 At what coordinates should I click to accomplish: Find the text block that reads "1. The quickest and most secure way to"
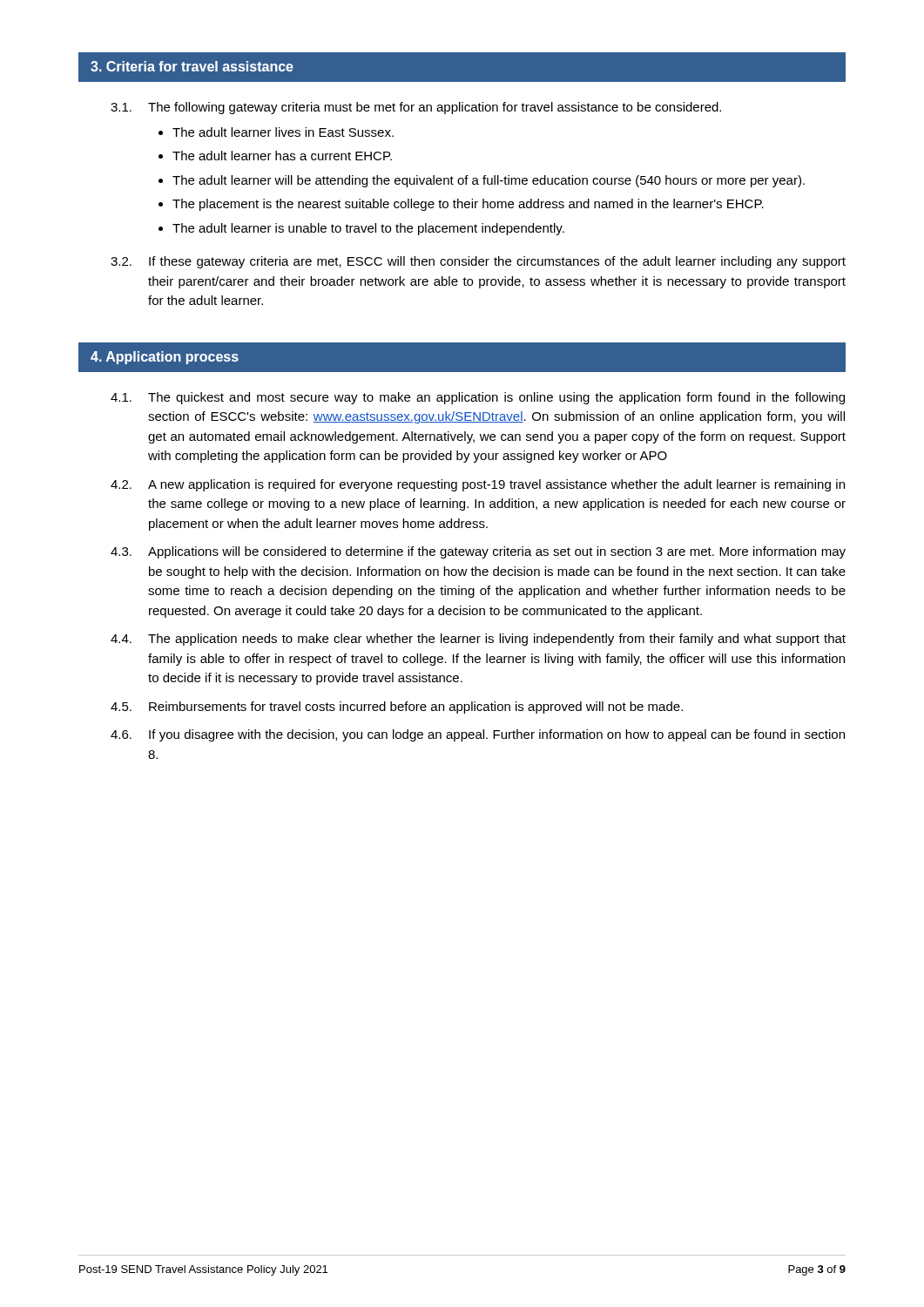click(x=462, y=426)
